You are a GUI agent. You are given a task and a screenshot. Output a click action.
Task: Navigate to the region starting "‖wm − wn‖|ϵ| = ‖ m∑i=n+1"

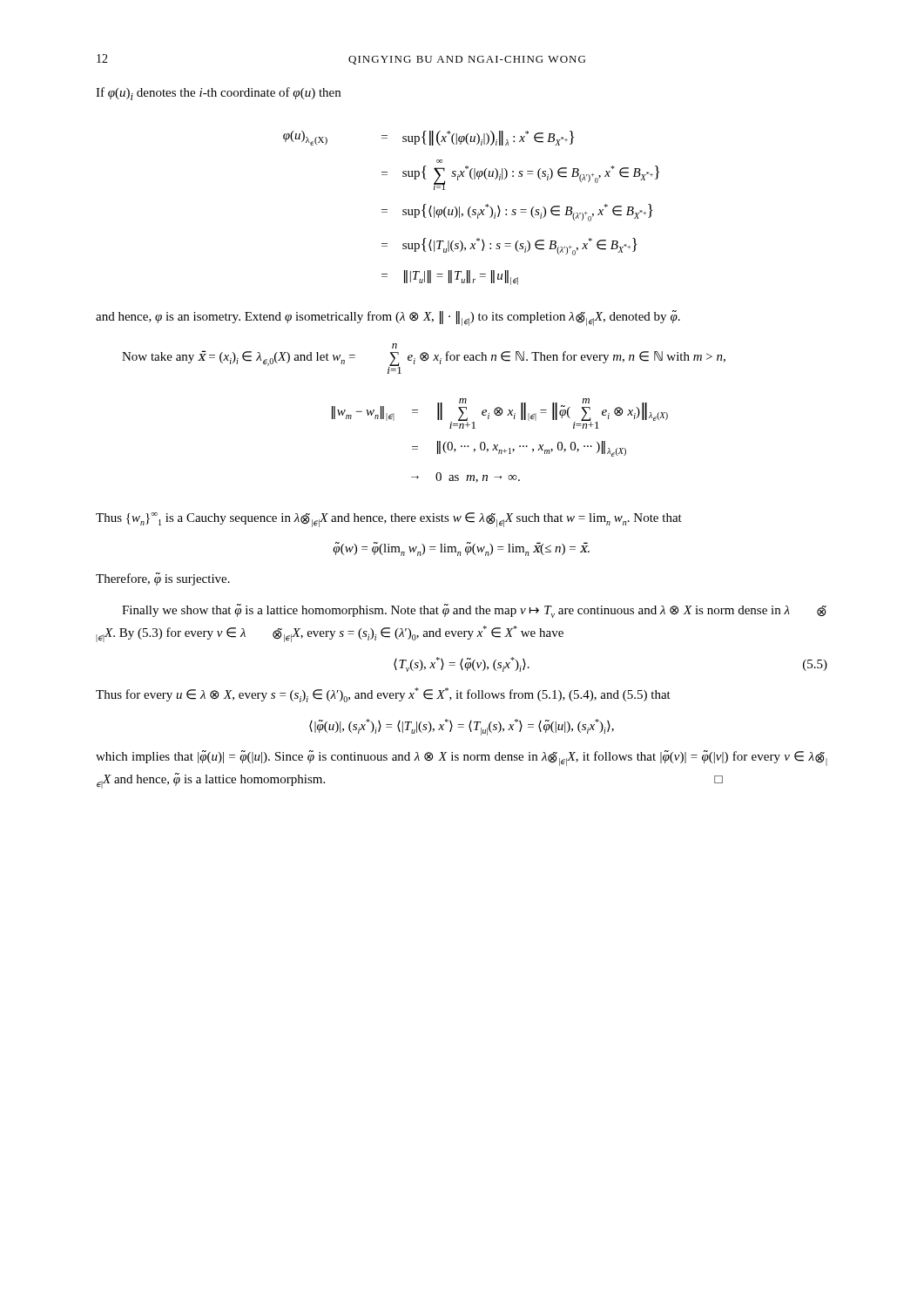tap(462, 441)
